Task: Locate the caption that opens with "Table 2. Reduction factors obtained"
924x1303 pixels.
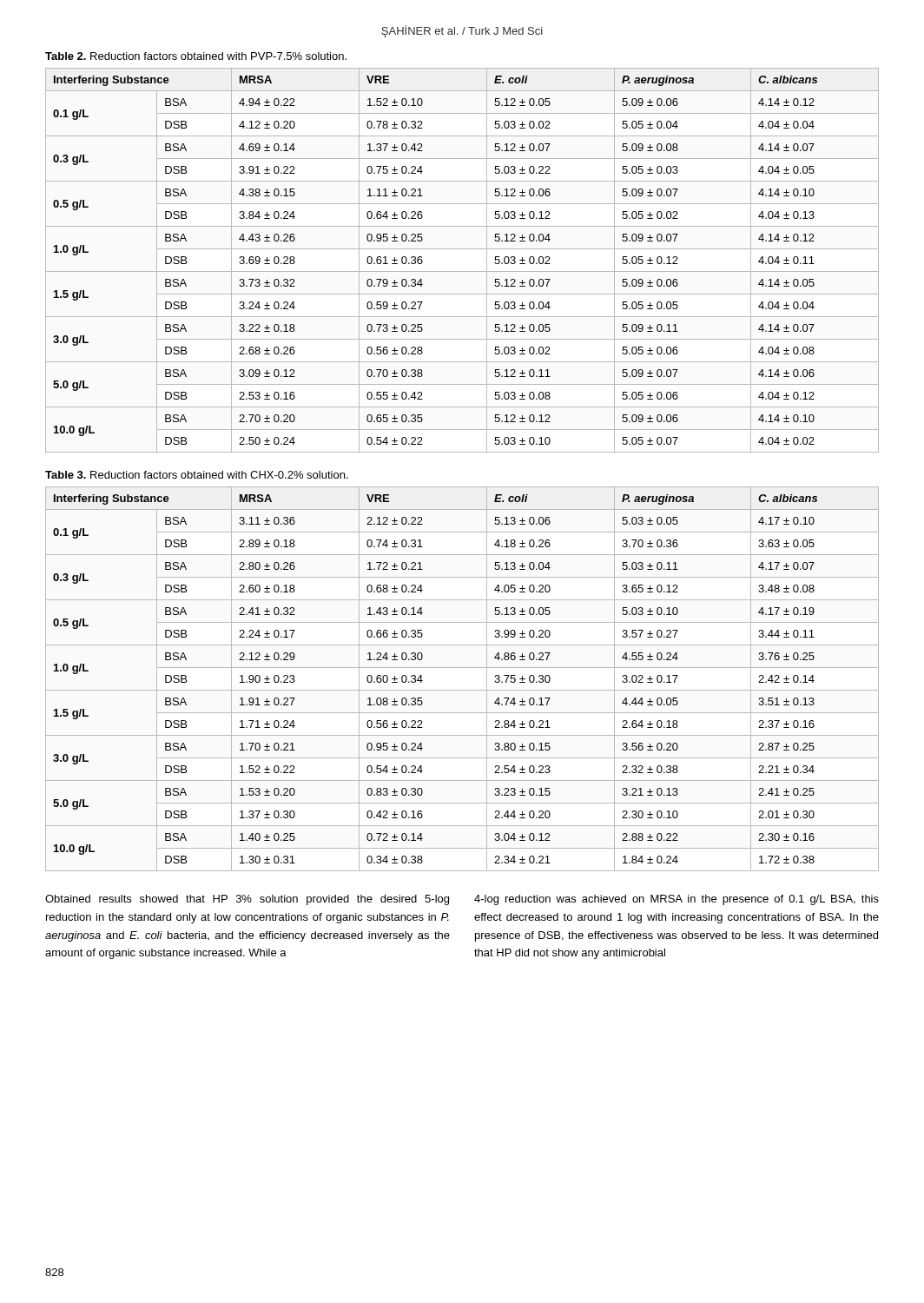Action: click(196, 56)
